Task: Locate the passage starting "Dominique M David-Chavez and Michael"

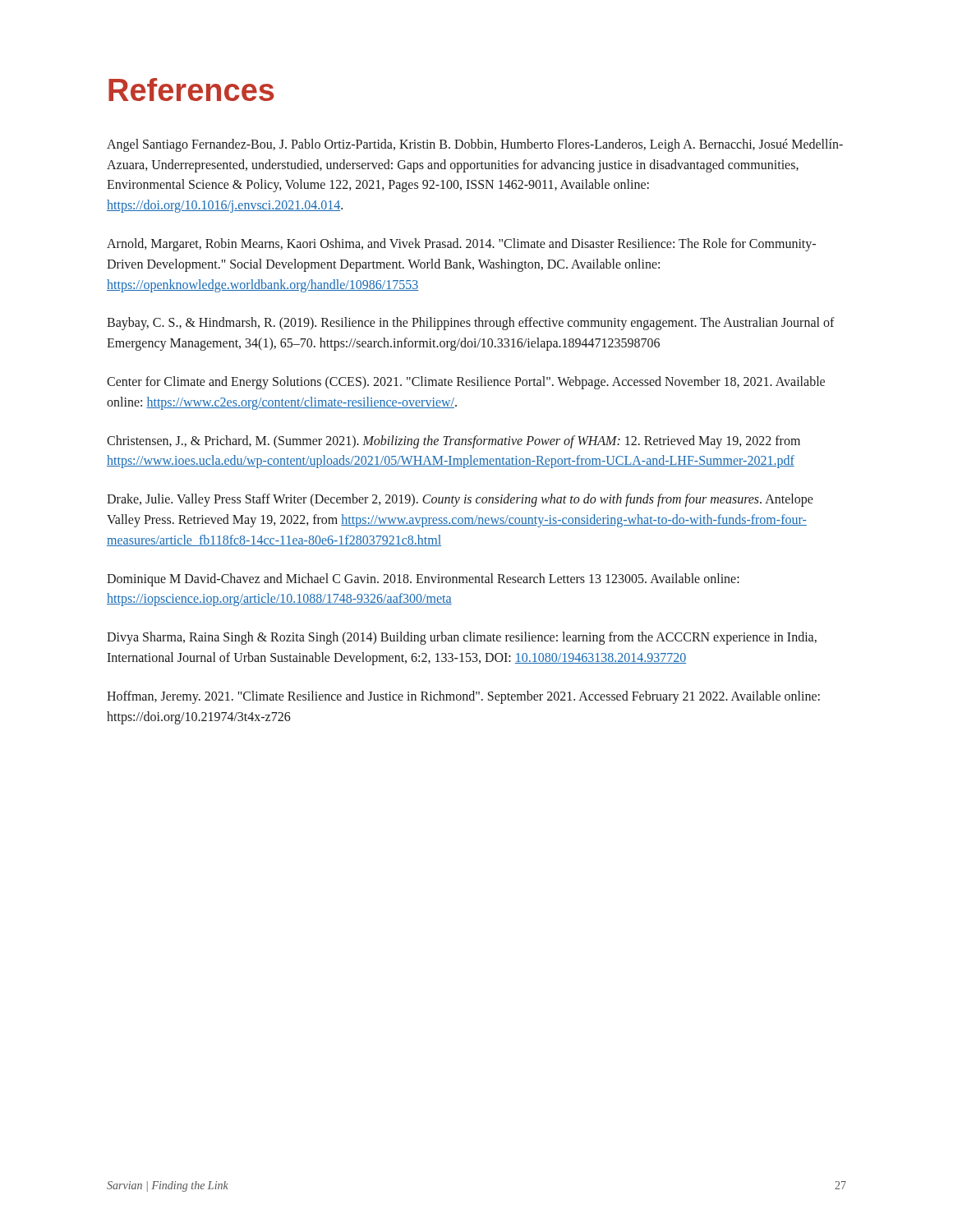Action: pyautogui.click(x=423, y=588)
